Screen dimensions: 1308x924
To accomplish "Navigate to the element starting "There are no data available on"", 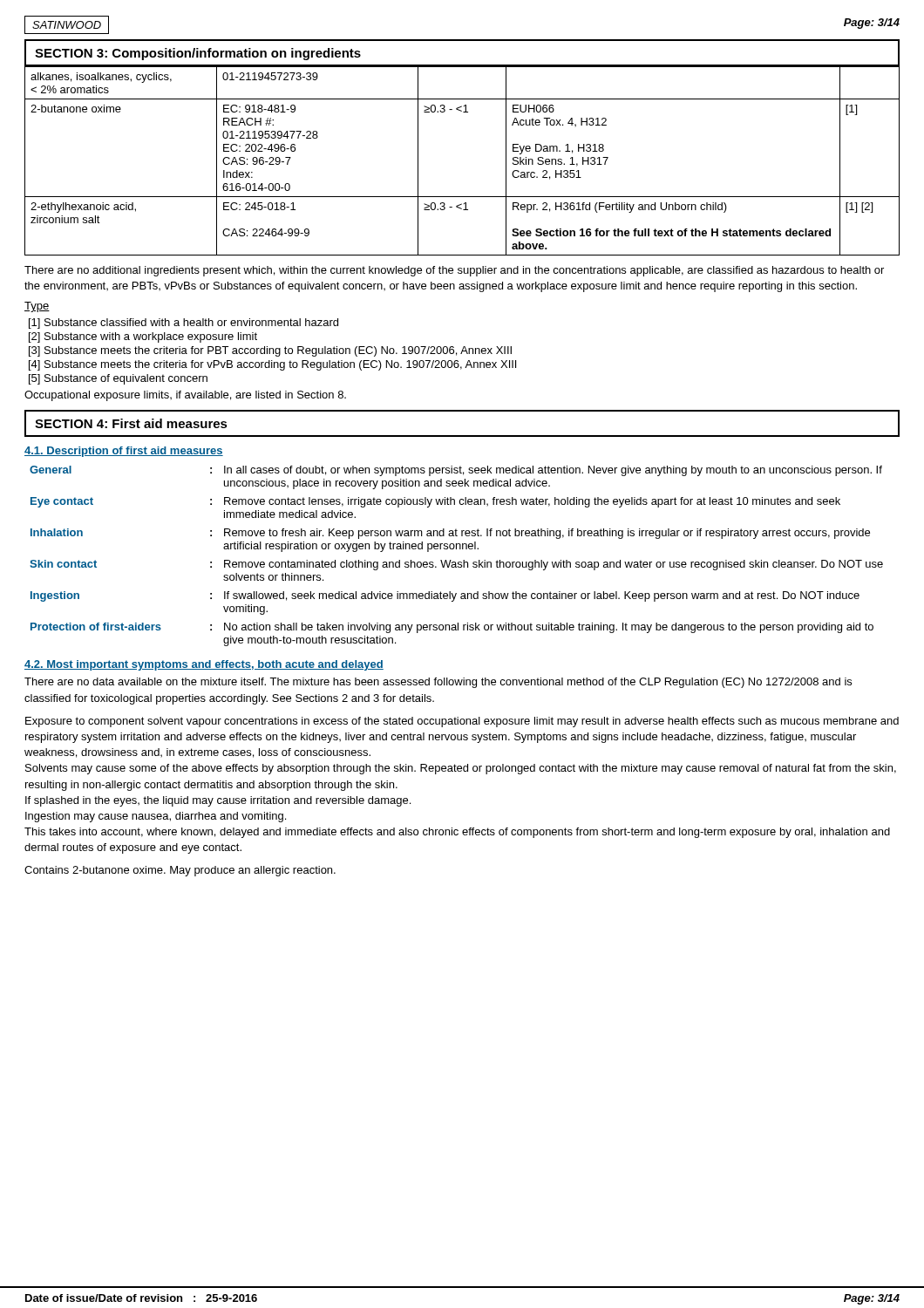I will [x=438, y=690].
